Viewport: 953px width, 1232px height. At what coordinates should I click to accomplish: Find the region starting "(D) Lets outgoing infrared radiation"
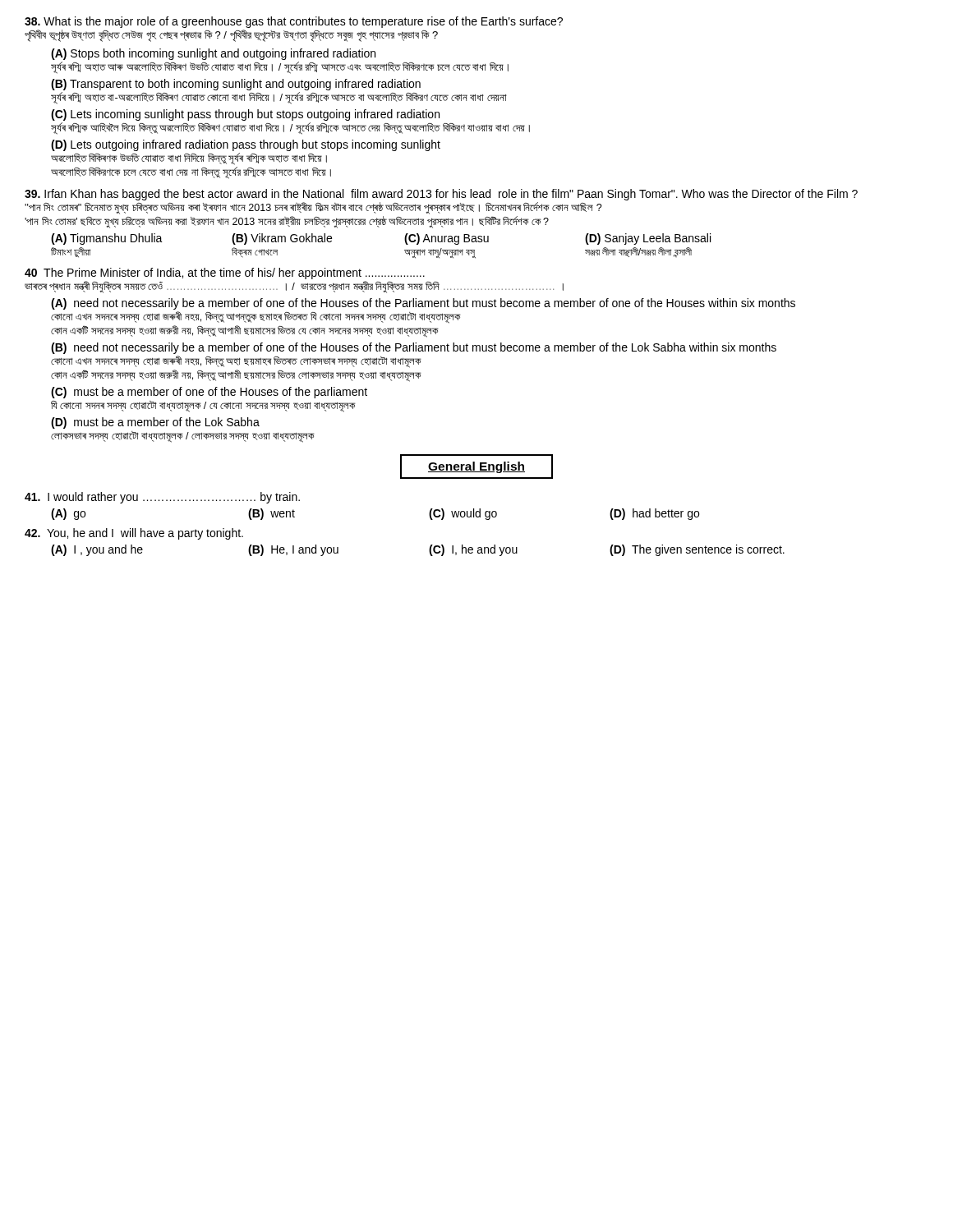pos(246,158)
